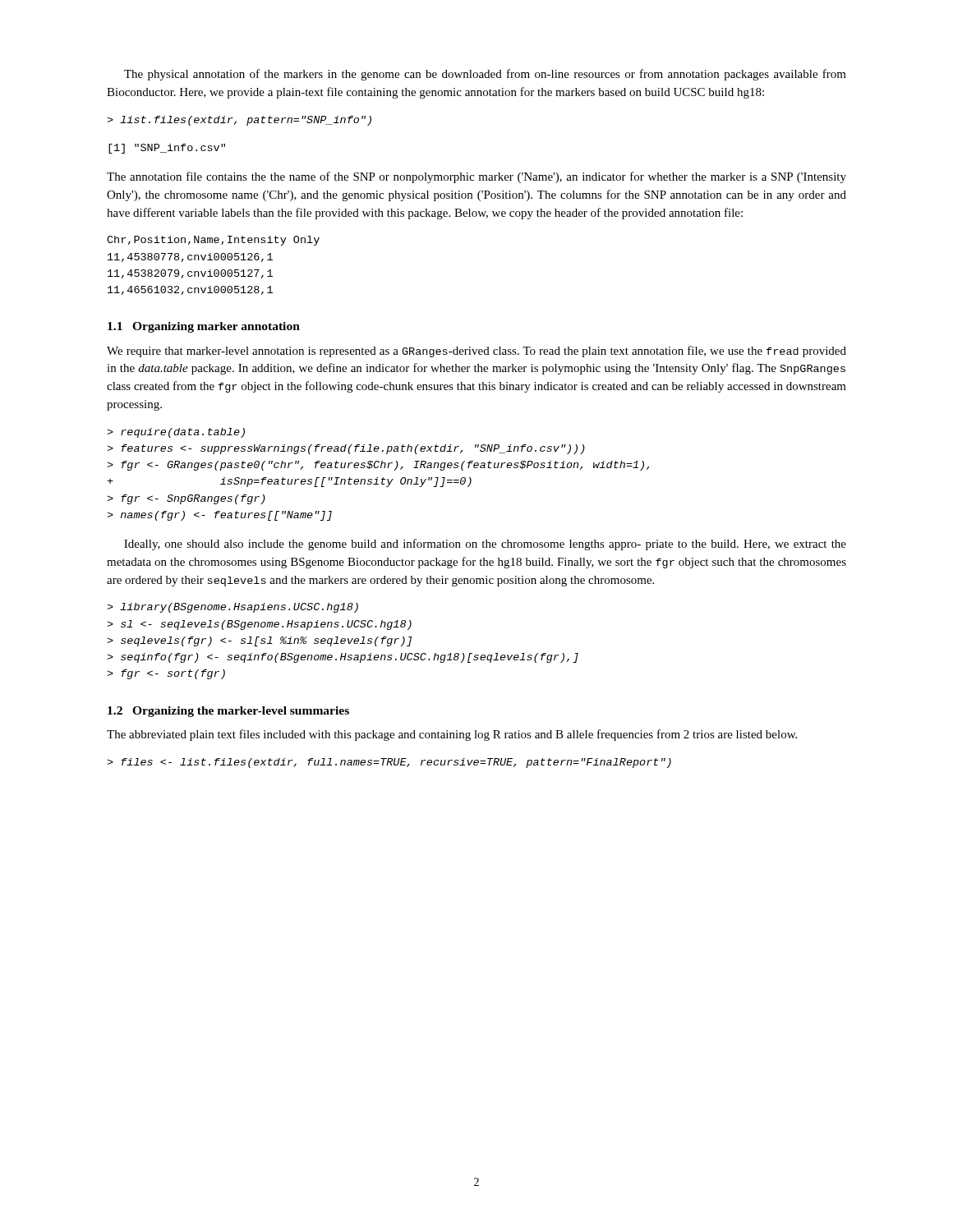
Task: Select the section header containing "1.1 Organizing marker annotation"
Action: tap(203, 326)
